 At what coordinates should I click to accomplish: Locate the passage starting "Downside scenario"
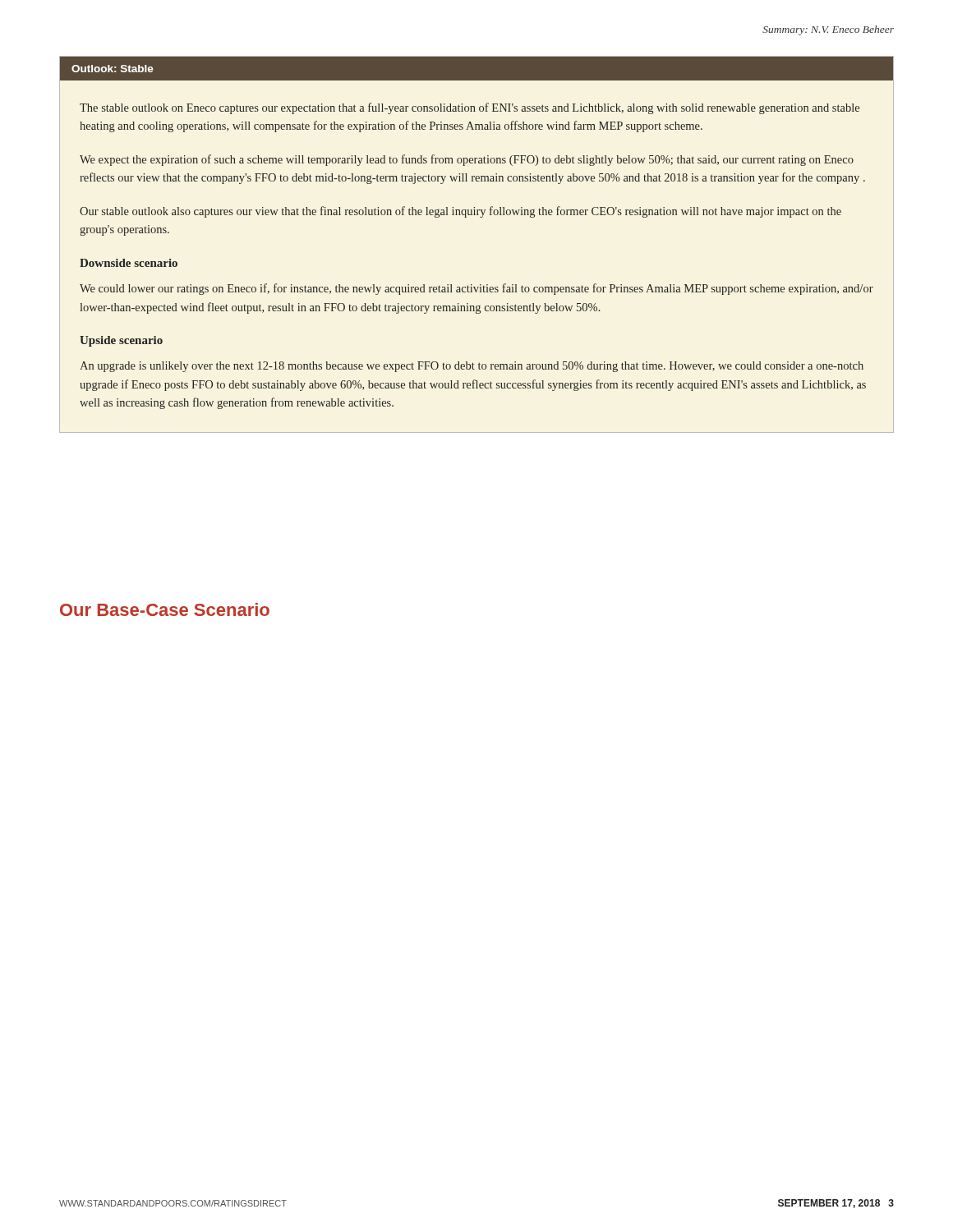point(129,263)
